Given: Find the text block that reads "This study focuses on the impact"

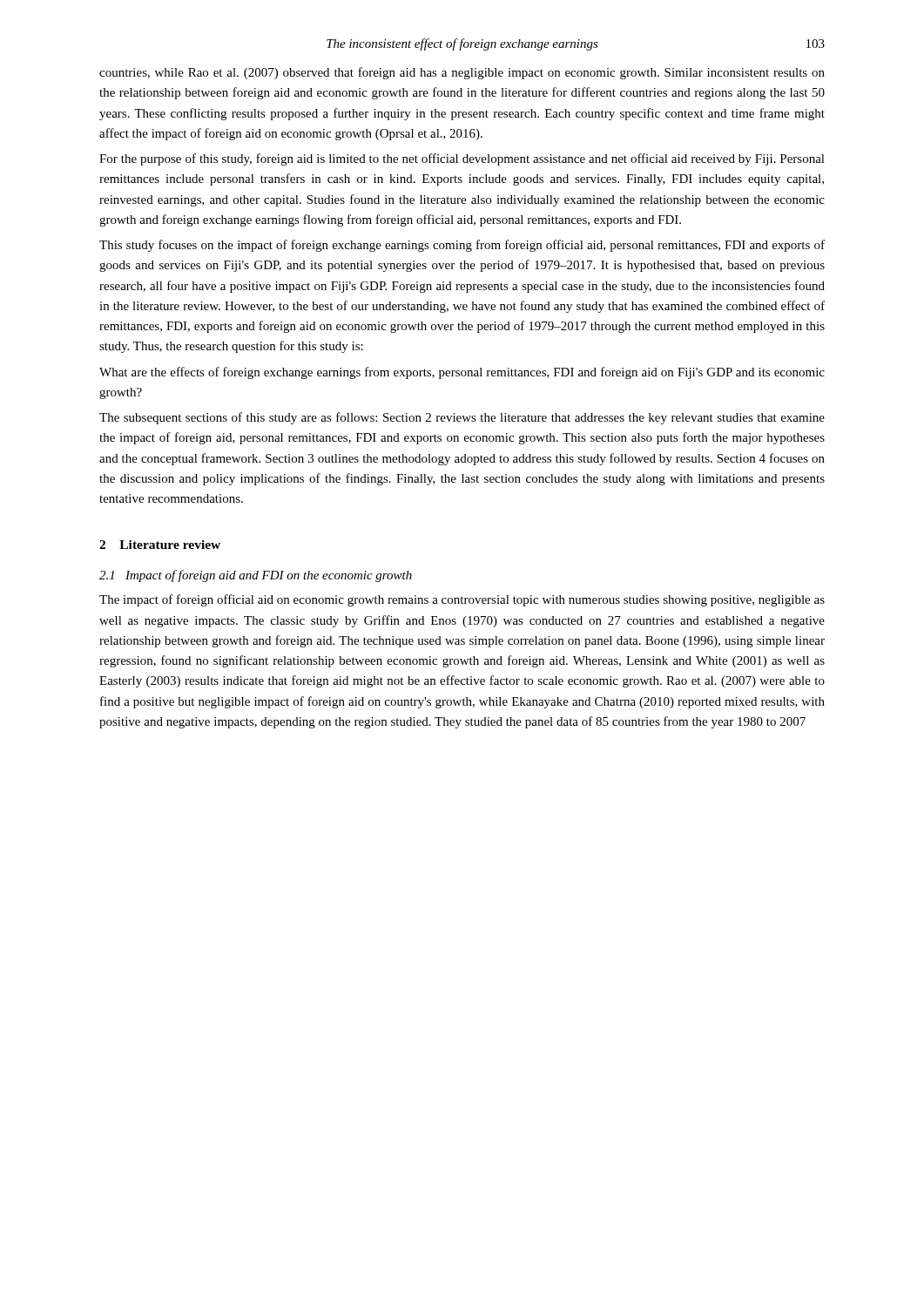Looking at the screenshot, I should (x=462, y=296).
